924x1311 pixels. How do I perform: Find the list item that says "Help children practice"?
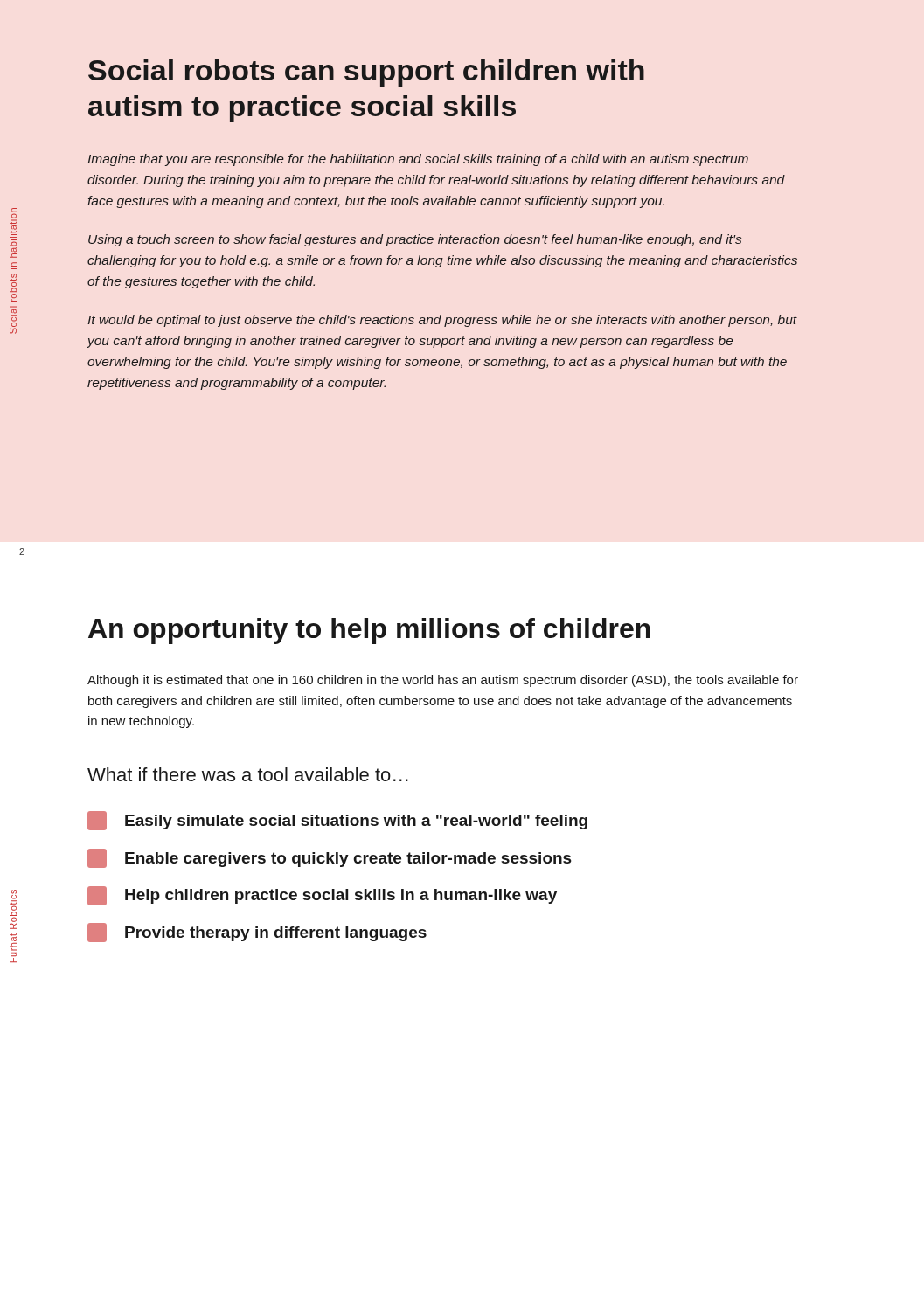322,896
